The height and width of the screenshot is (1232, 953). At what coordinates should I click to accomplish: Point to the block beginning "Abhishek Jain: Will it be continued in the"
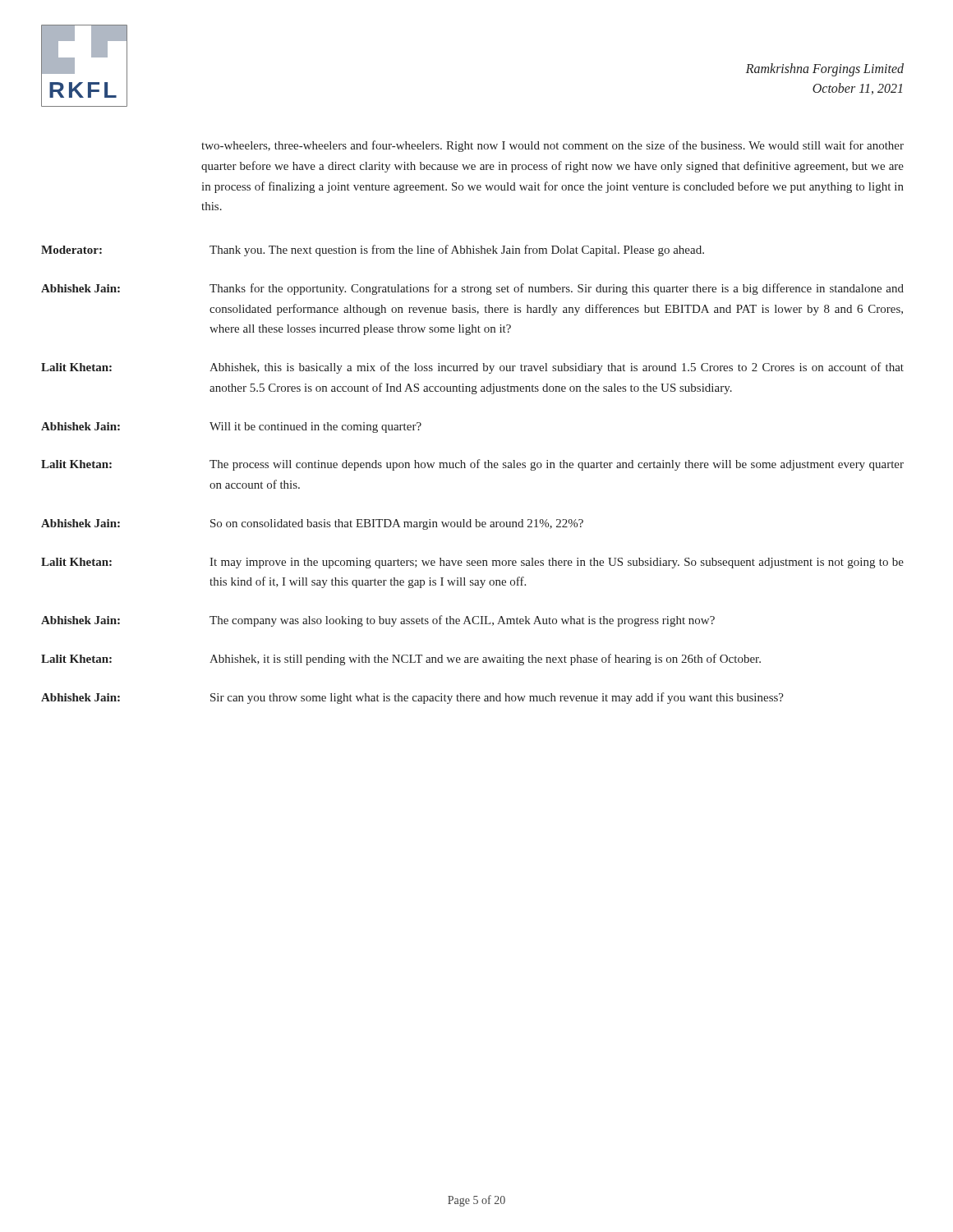pyautogui.click(x=231, y=428)
